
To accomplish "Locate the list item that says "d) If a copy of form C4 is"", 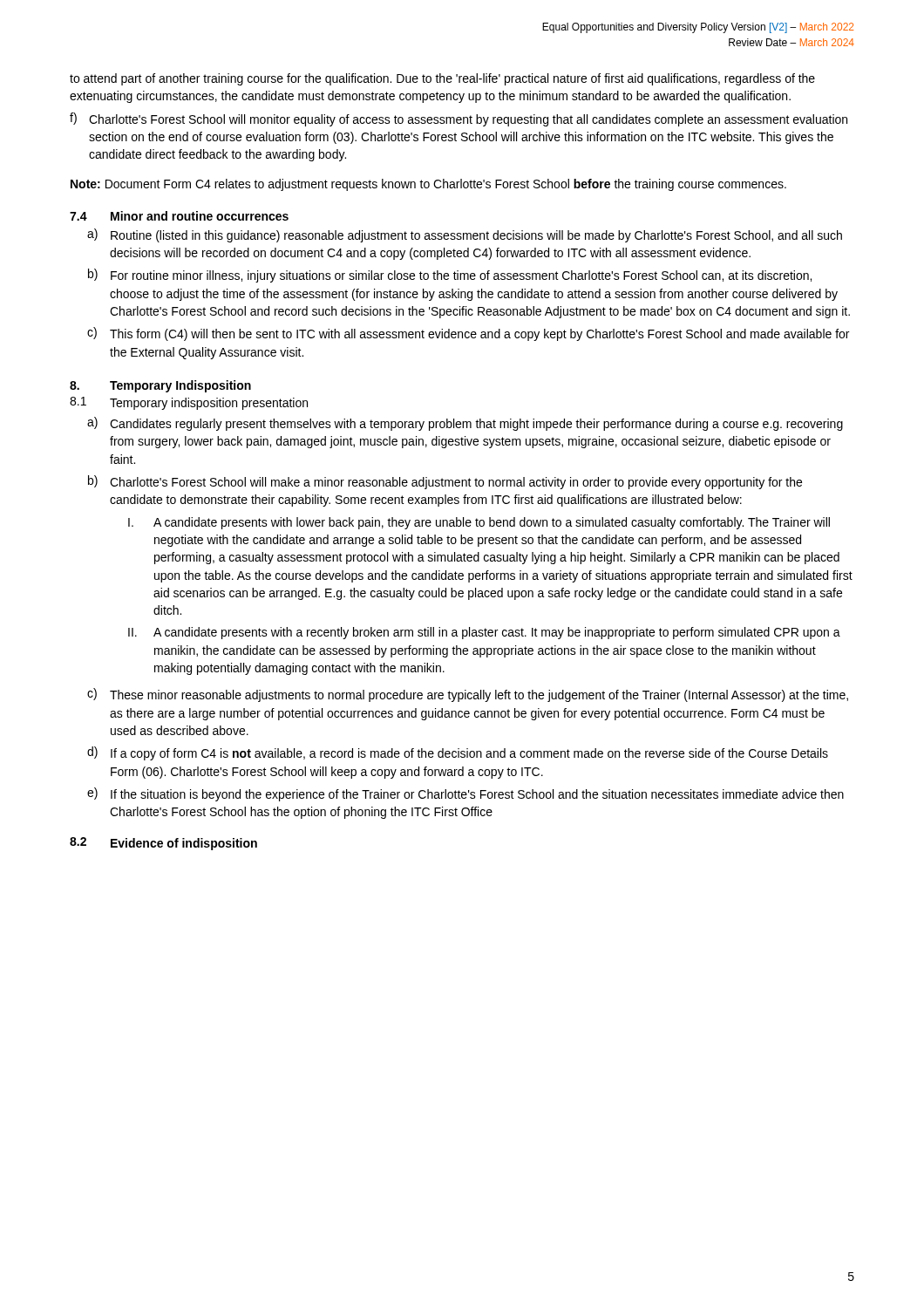I will [462, 763].
